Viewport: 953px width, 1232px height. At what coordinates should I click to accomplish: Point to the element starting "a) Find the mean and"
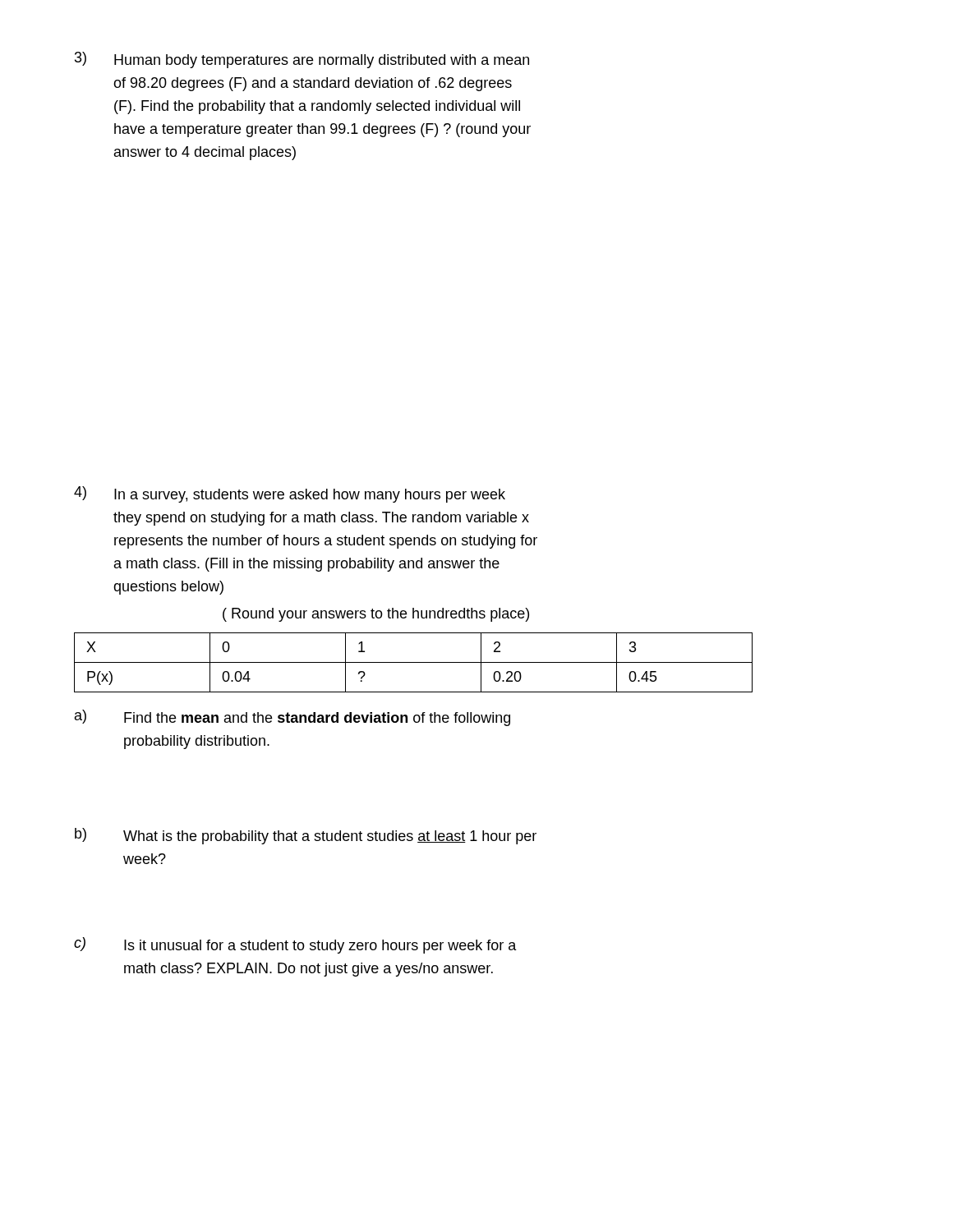click(x=293, y=730)
